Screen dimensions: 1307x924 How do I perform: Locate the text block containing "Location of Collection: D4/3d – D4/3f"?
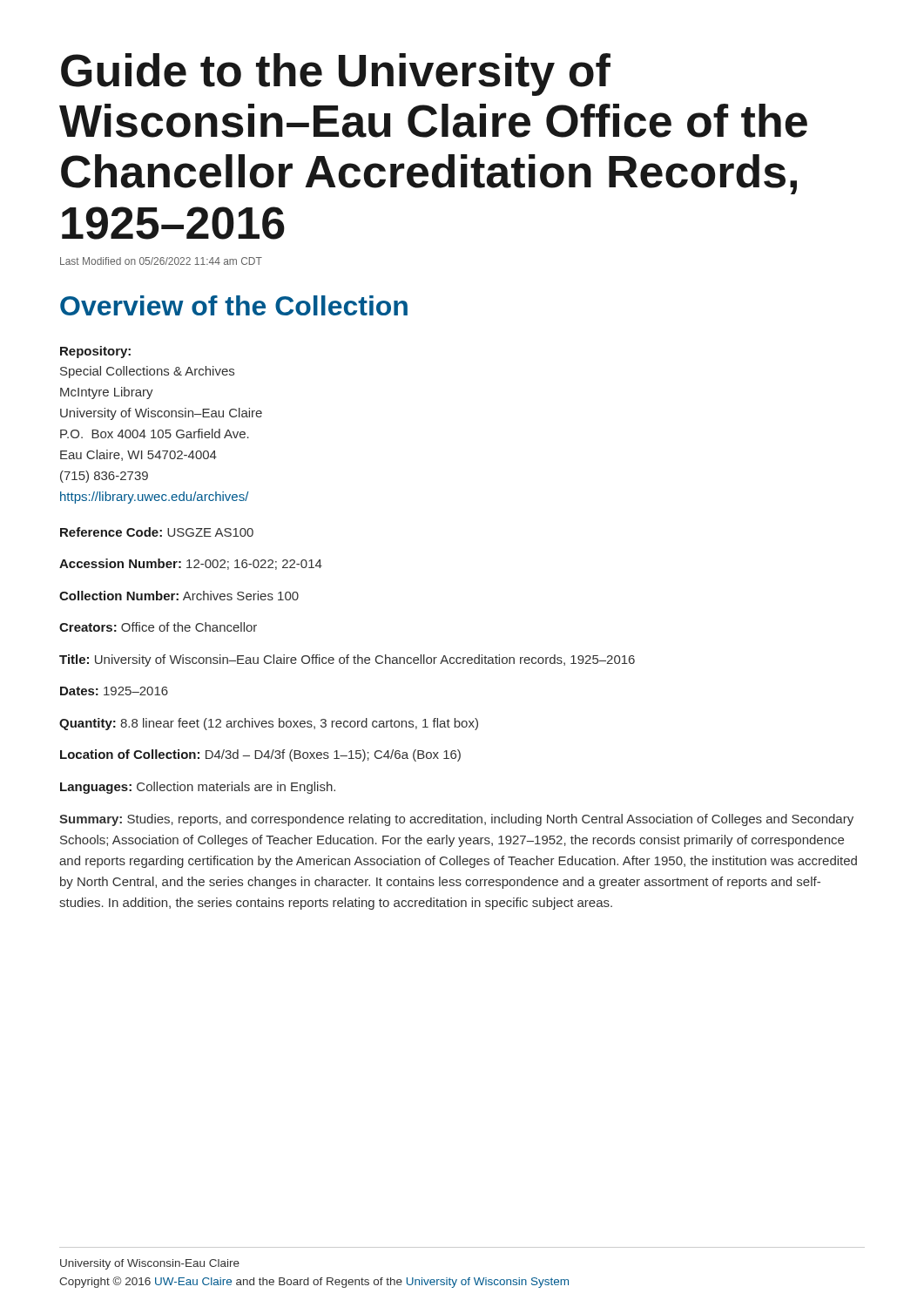(x=260, y=755)
